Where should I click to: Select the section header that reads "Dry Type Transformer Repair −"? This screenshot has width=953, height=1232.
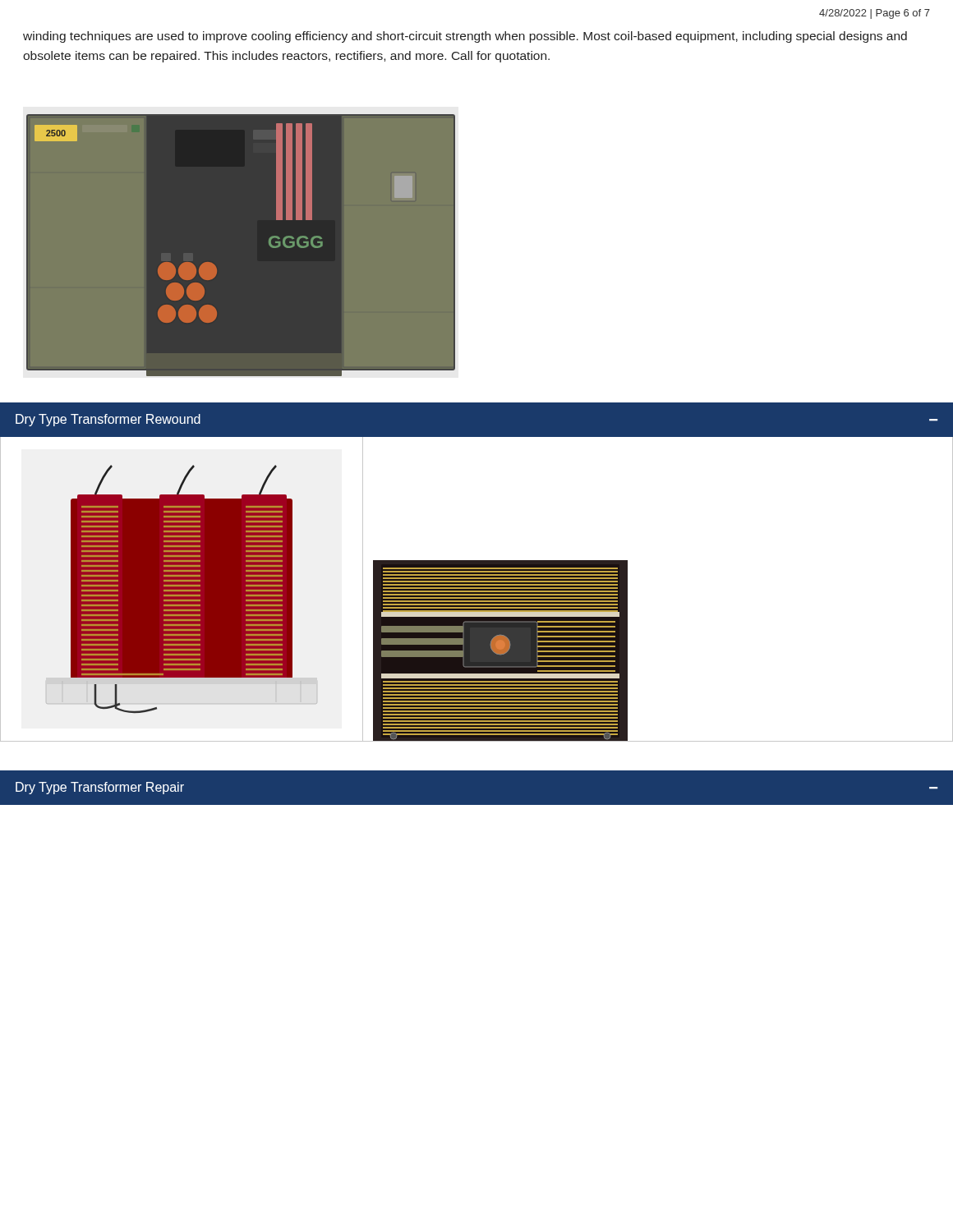click(x=106, y=788)
